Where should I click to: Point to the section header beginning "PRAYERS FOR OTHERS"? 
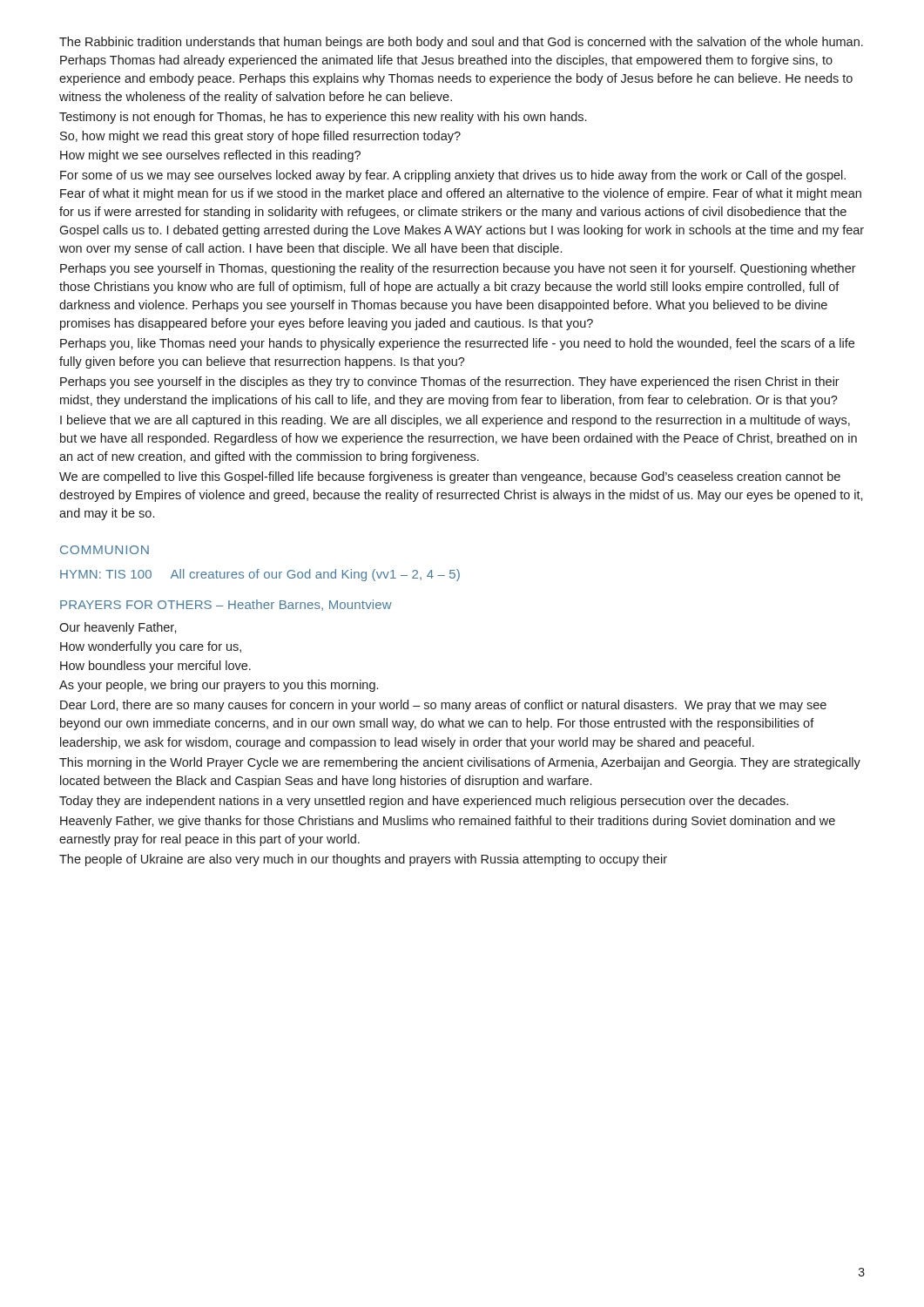pyautogui.click(x=225, y=605)
